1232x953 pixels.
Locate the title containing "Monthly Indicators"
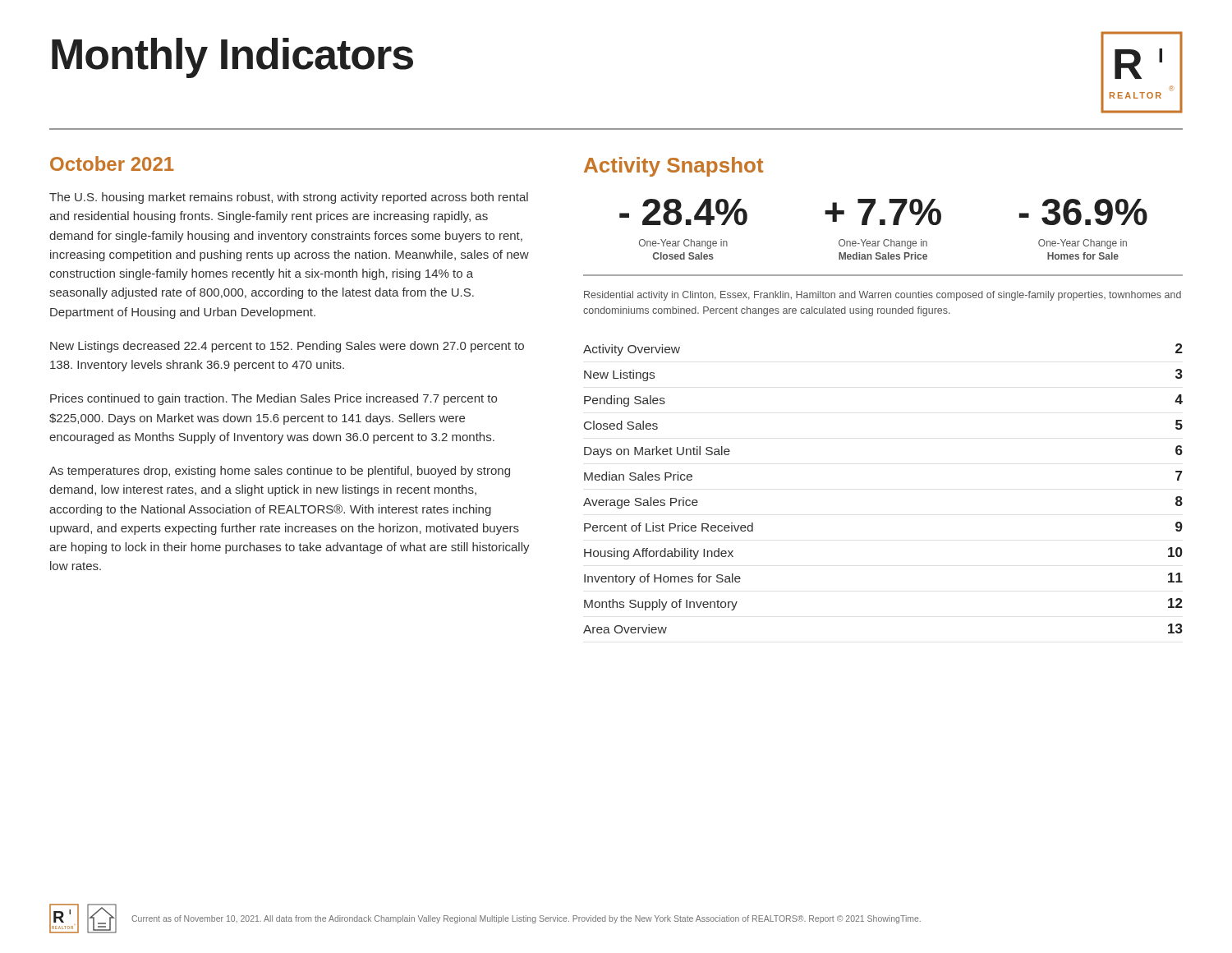(x=232, y=55)
